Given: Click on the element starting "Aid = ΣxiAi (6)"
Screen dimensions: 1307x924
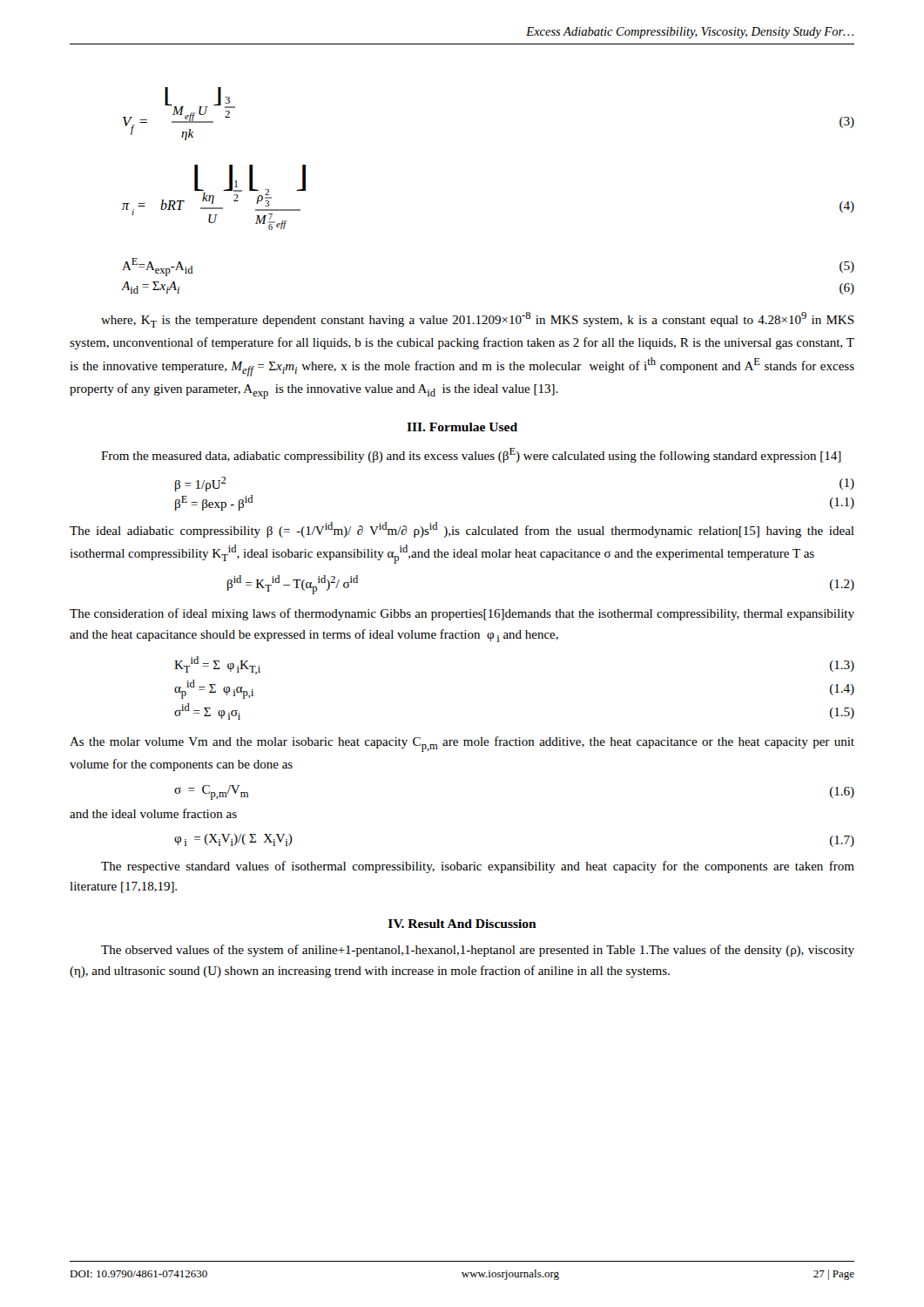Looking at the screenshot, I should (x=159, y=288).
